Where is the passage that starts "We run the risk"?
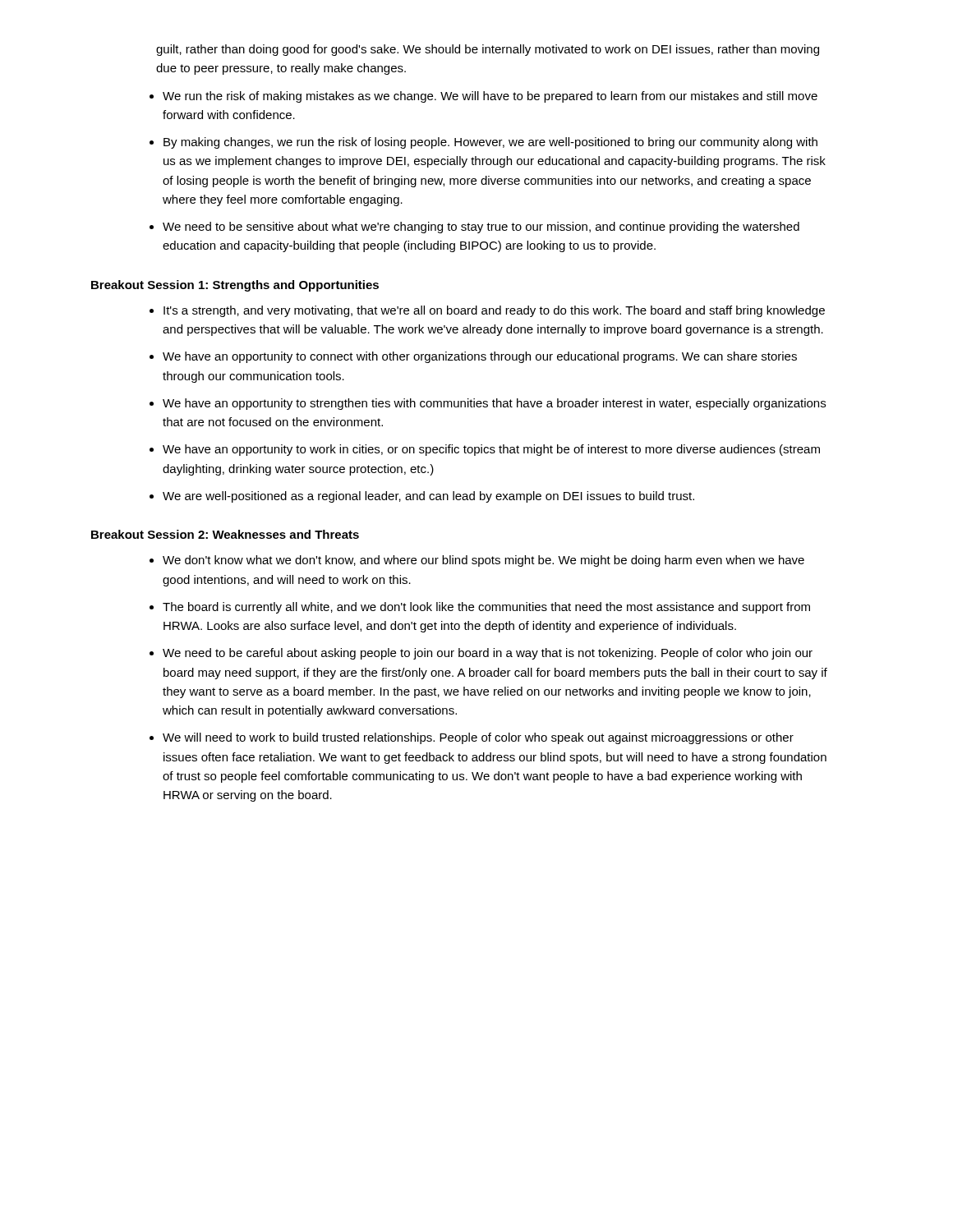 [490, 105]
